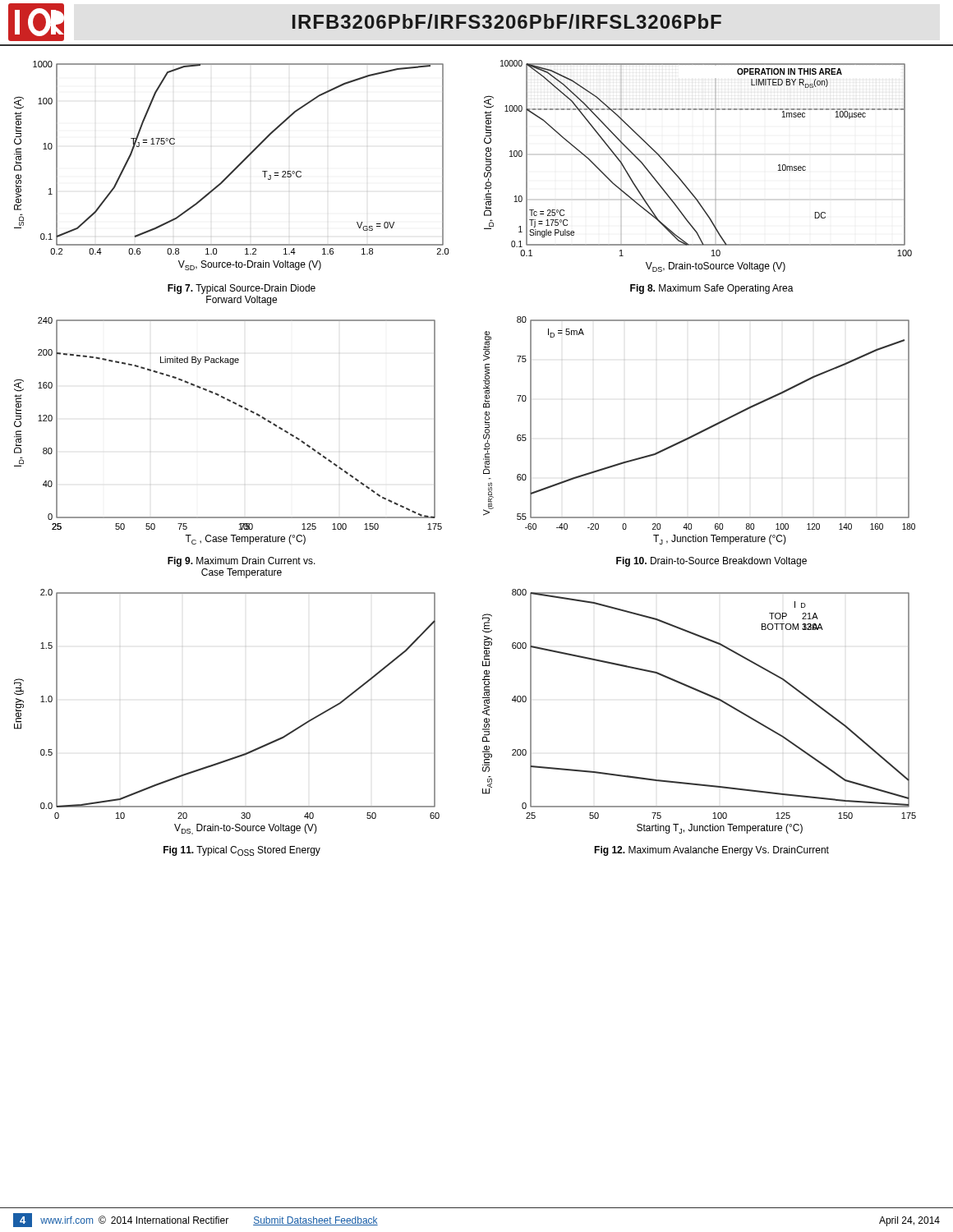Point to the text block starting "Fig 10. Drain-to-Source Breakdown Voltage"
953x1232 pixels.
[x=711, y=561]
